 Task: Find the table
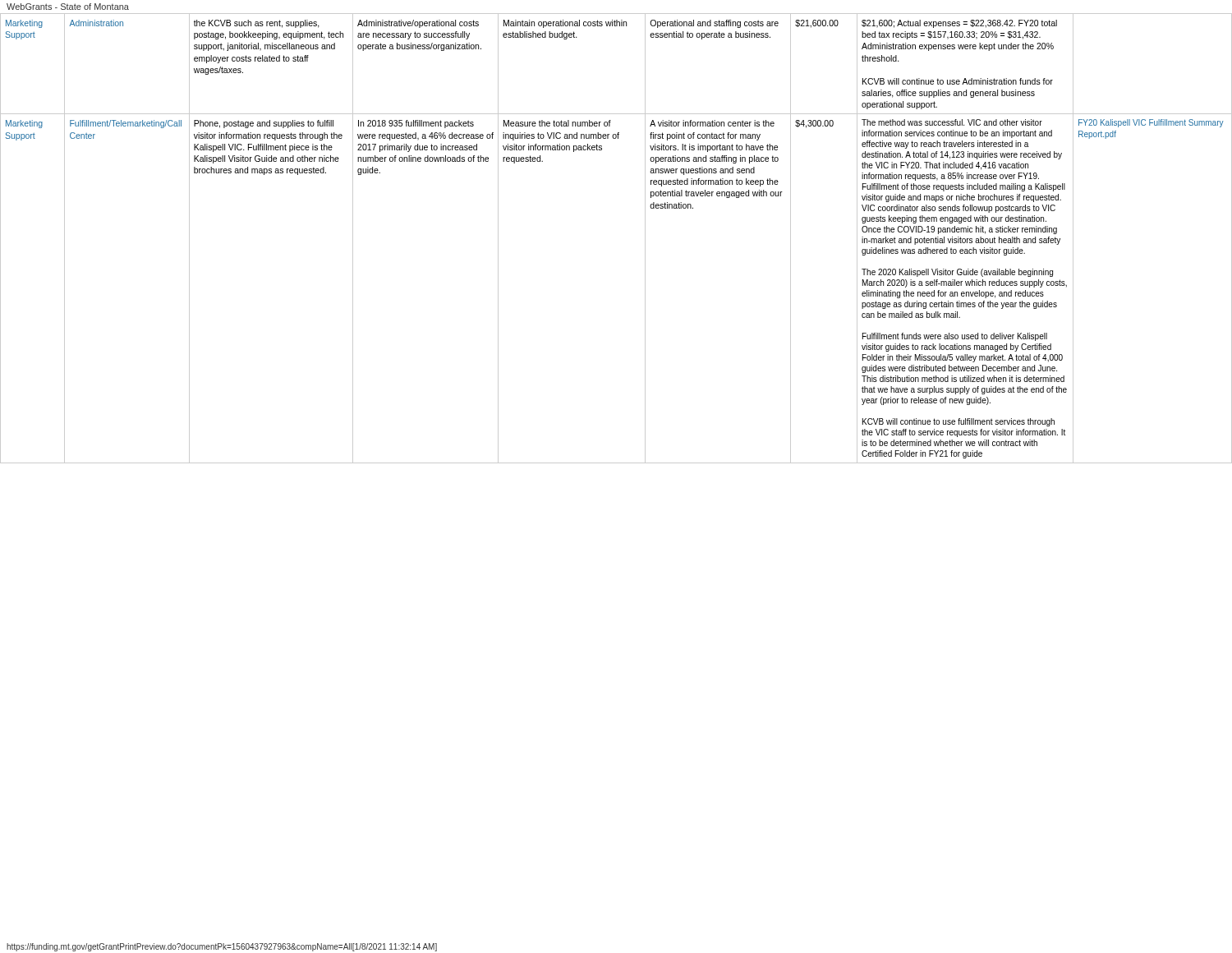pyautogui.click(x=616, y=238)
